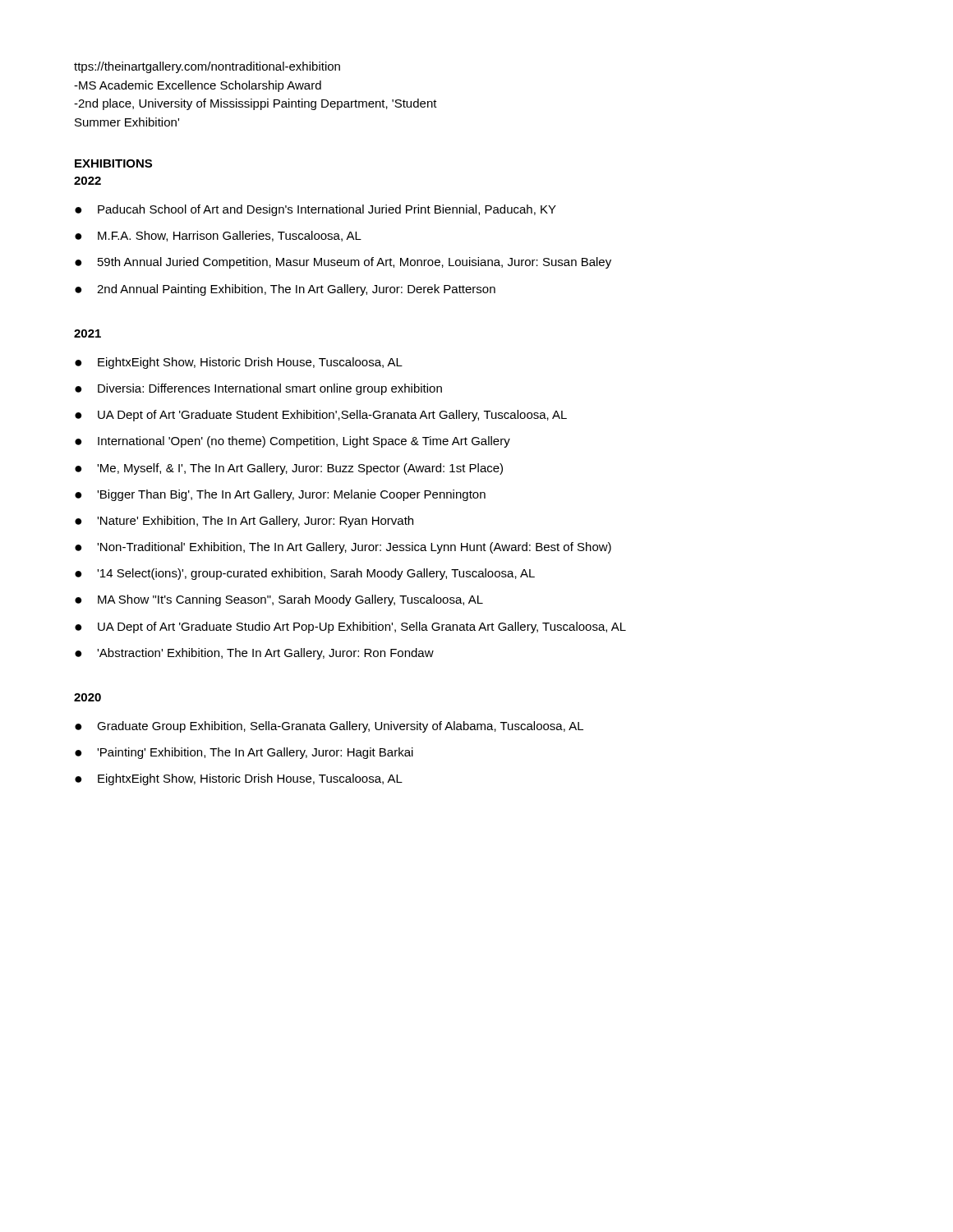Navigate to the block starting "● Graduate Group Exhibition, Sella-Granata Gallery,"
The image size is (953, 1232).
464,727
